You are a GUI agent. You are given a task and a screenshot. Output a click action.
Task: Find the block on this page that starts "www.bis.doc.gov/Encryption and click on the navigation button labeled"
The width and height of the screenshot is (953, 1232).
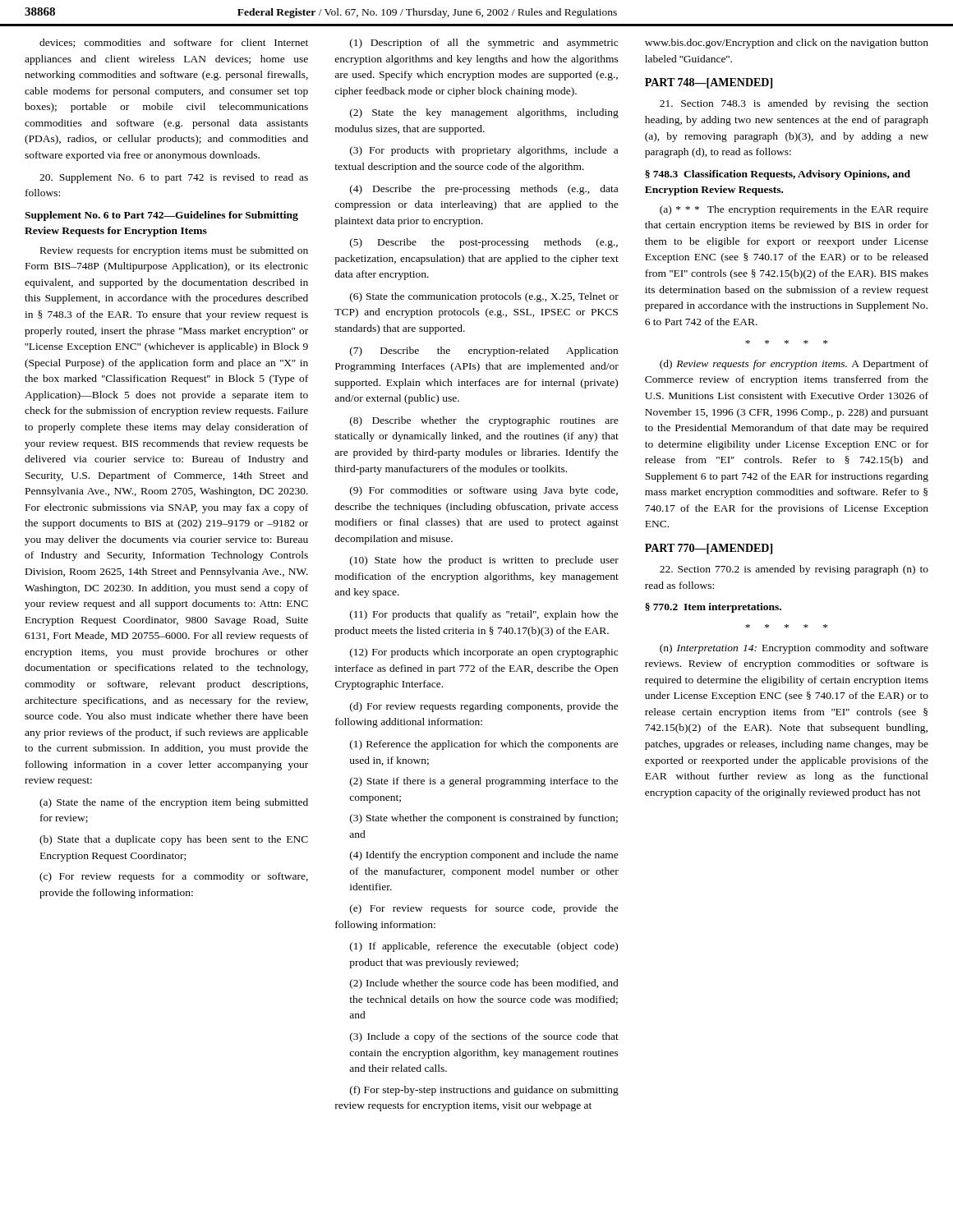[786, 51]
